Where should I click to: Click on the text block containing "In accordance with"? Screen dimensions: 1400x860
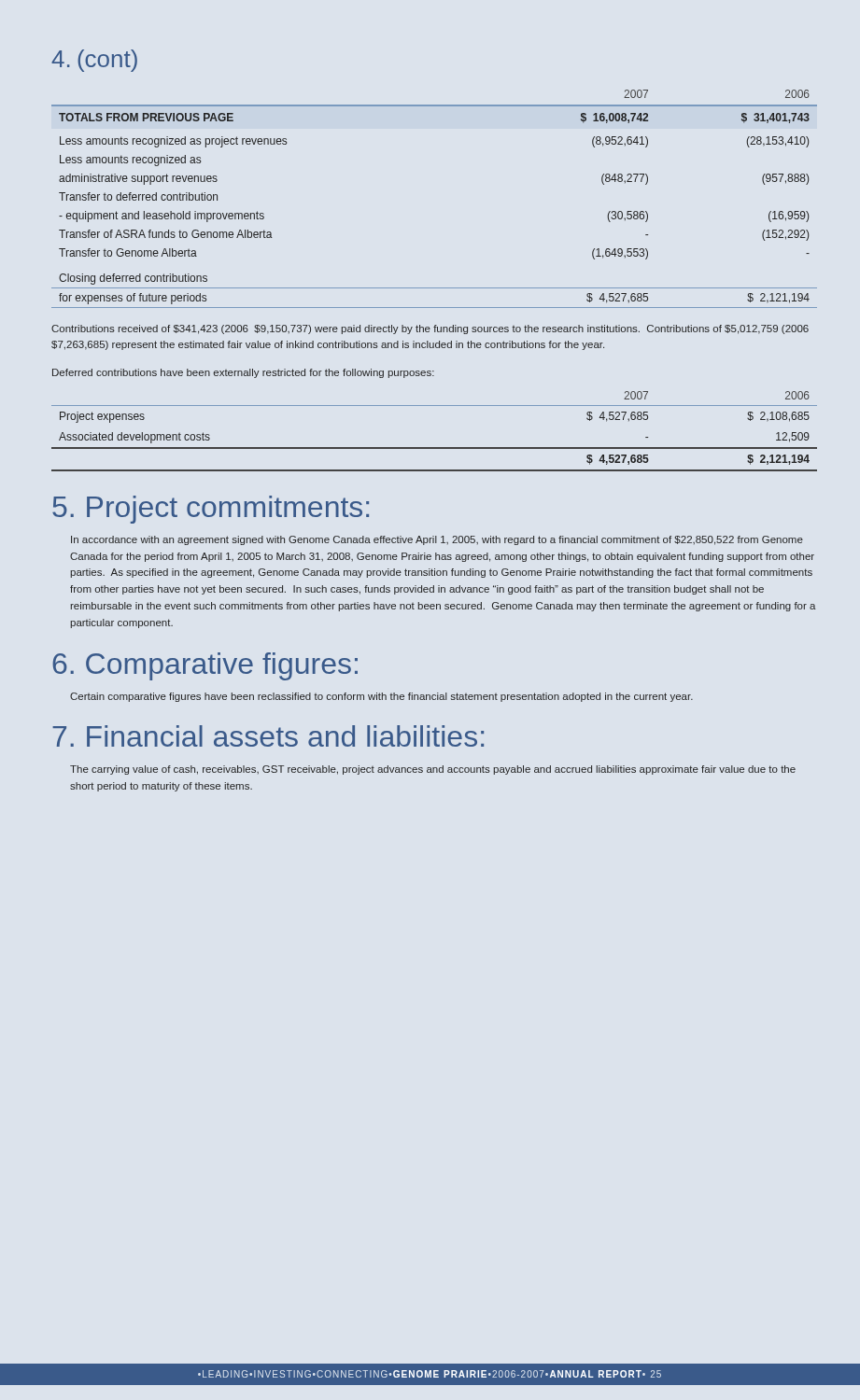point(443,581)
